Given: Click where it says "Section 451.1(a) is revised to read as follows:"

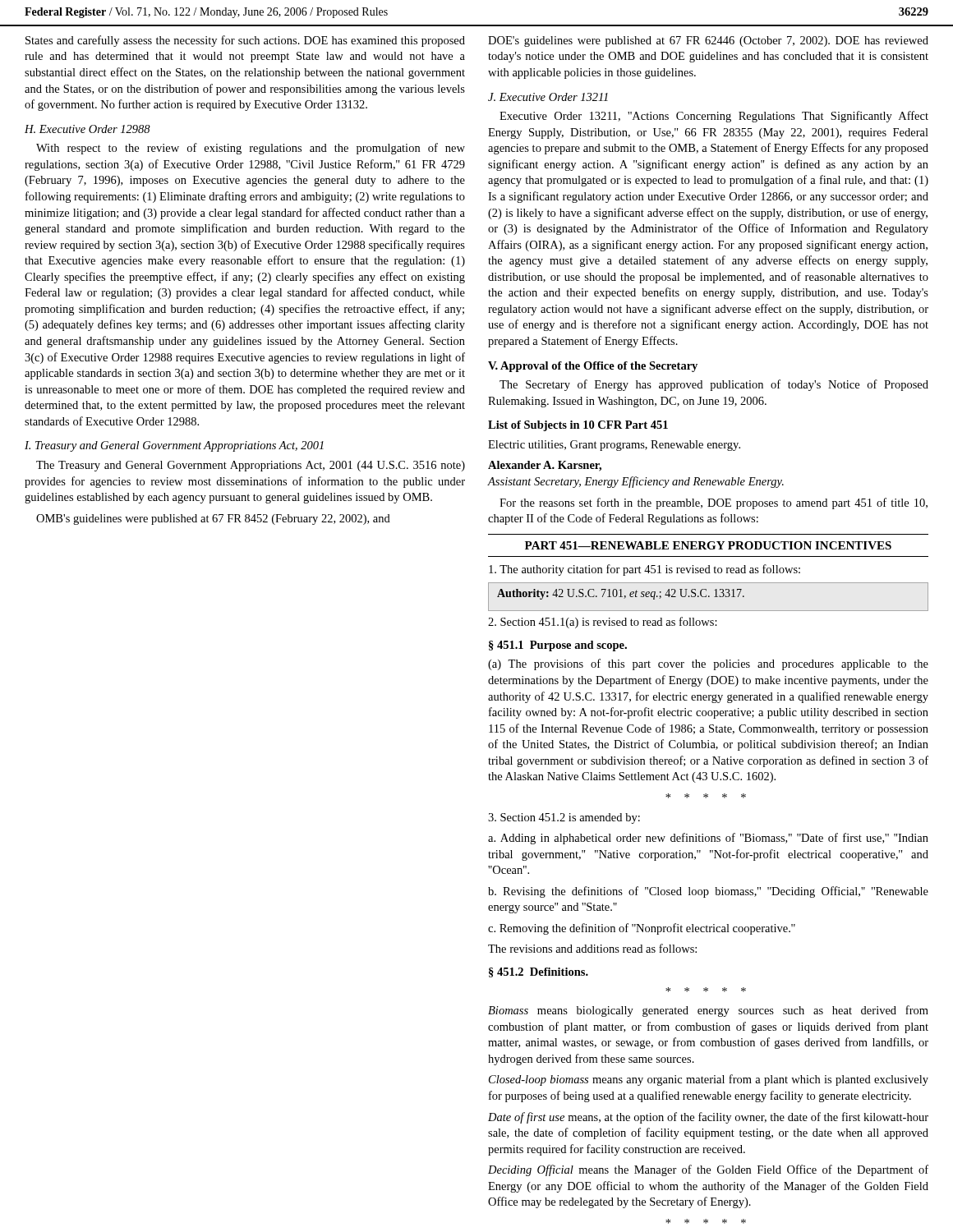Looking at the screenshot, I should (x=708, y=623).
